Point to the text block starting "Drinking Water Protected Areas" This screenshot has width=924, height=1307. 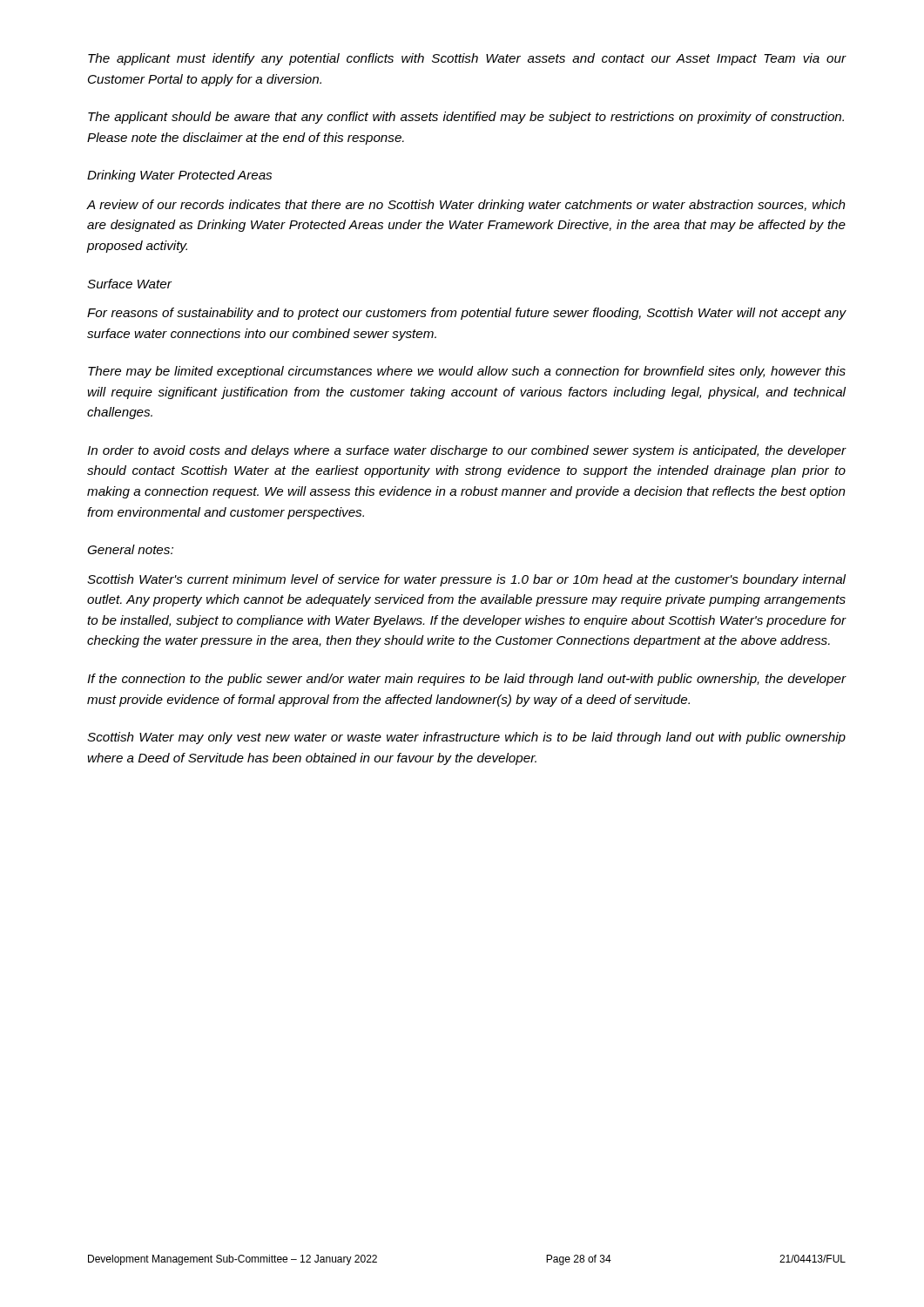[x=180, y=175]
